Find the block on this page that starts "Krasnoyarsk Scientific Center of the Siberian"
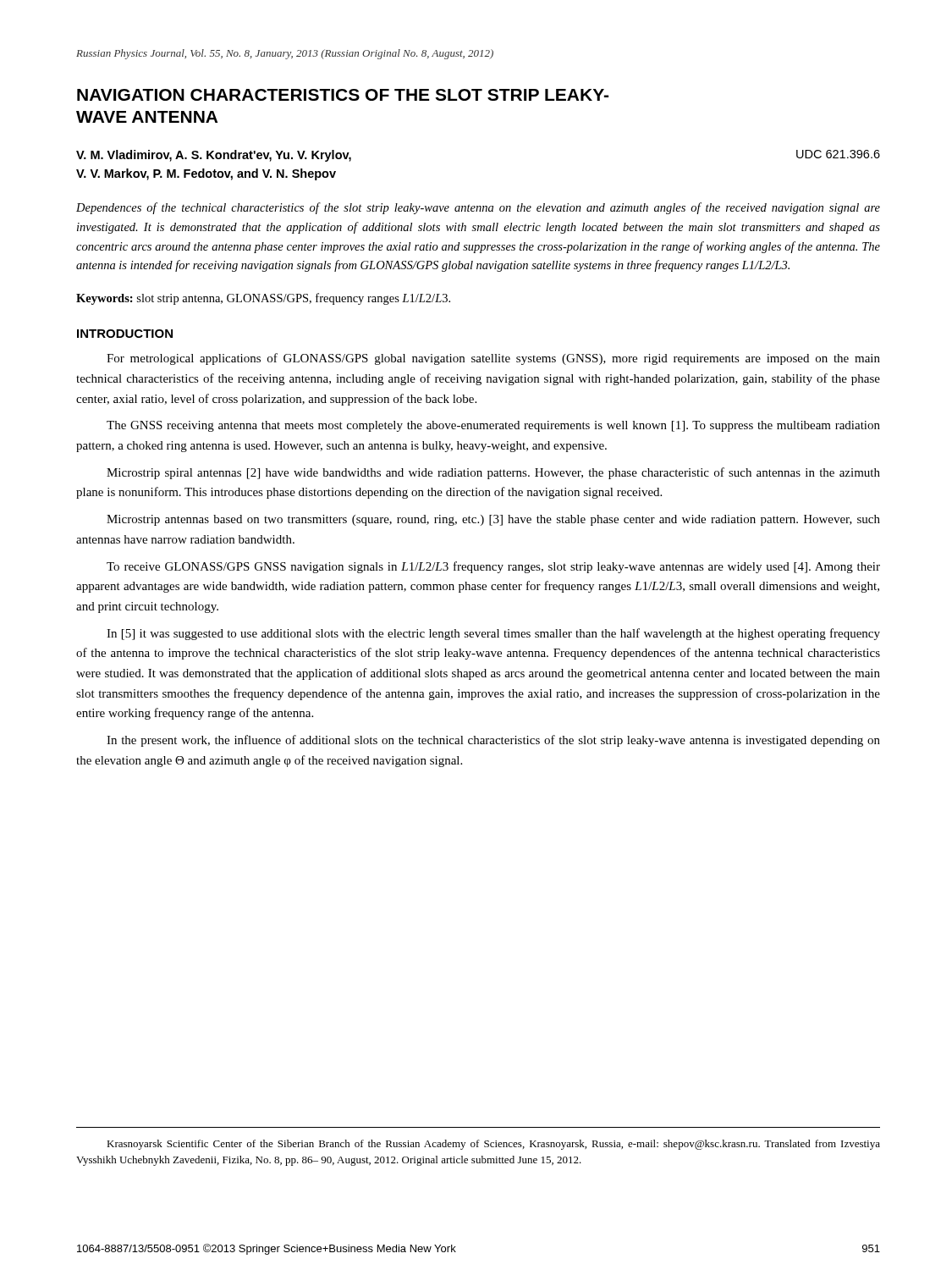Image resolution: width=952 pixels, height=1270 pixels. coord(478,1151)
